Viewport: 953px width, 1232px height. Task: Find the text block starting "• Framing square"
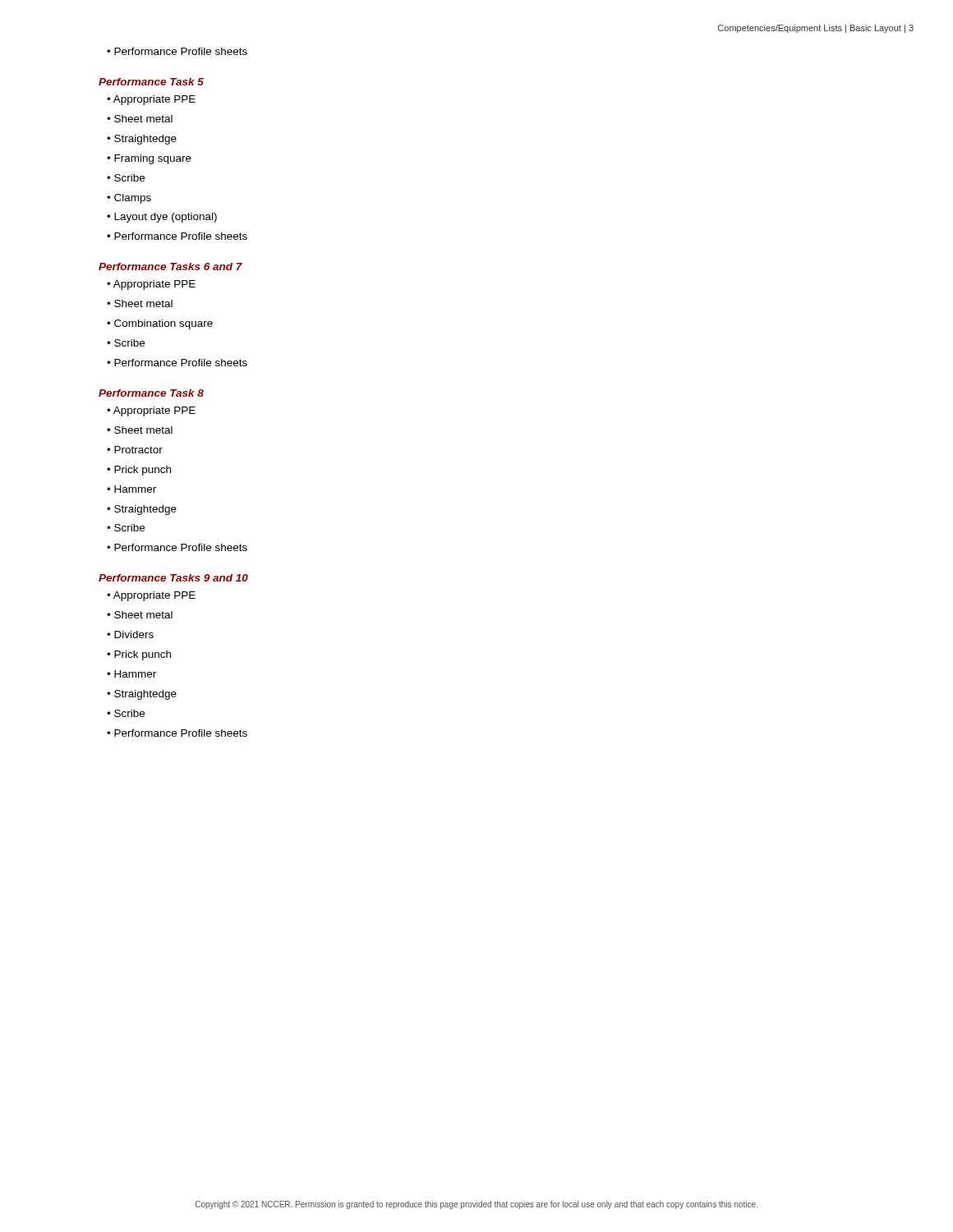149,158
